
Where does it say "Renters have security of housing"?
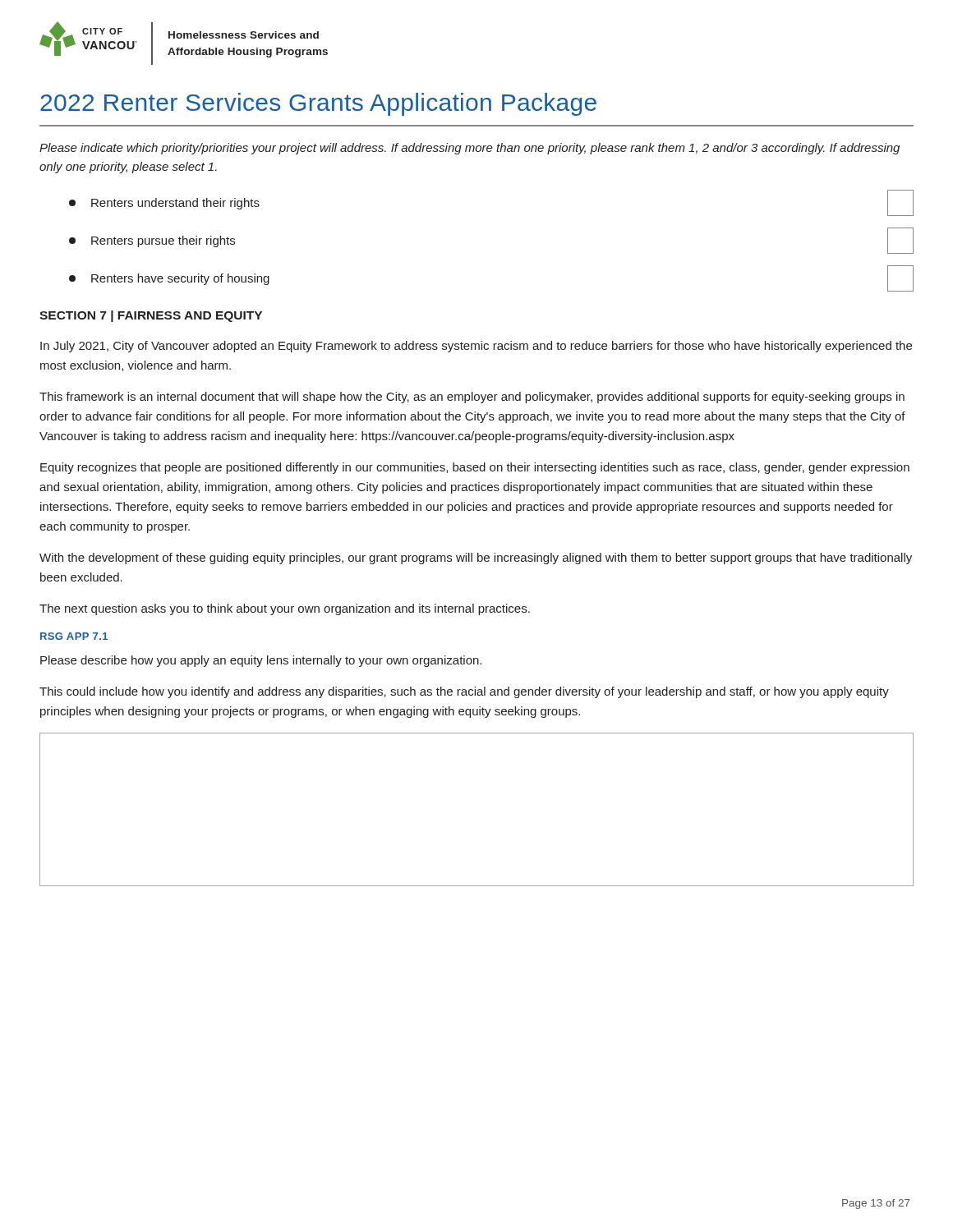click(x=204, y=278)
